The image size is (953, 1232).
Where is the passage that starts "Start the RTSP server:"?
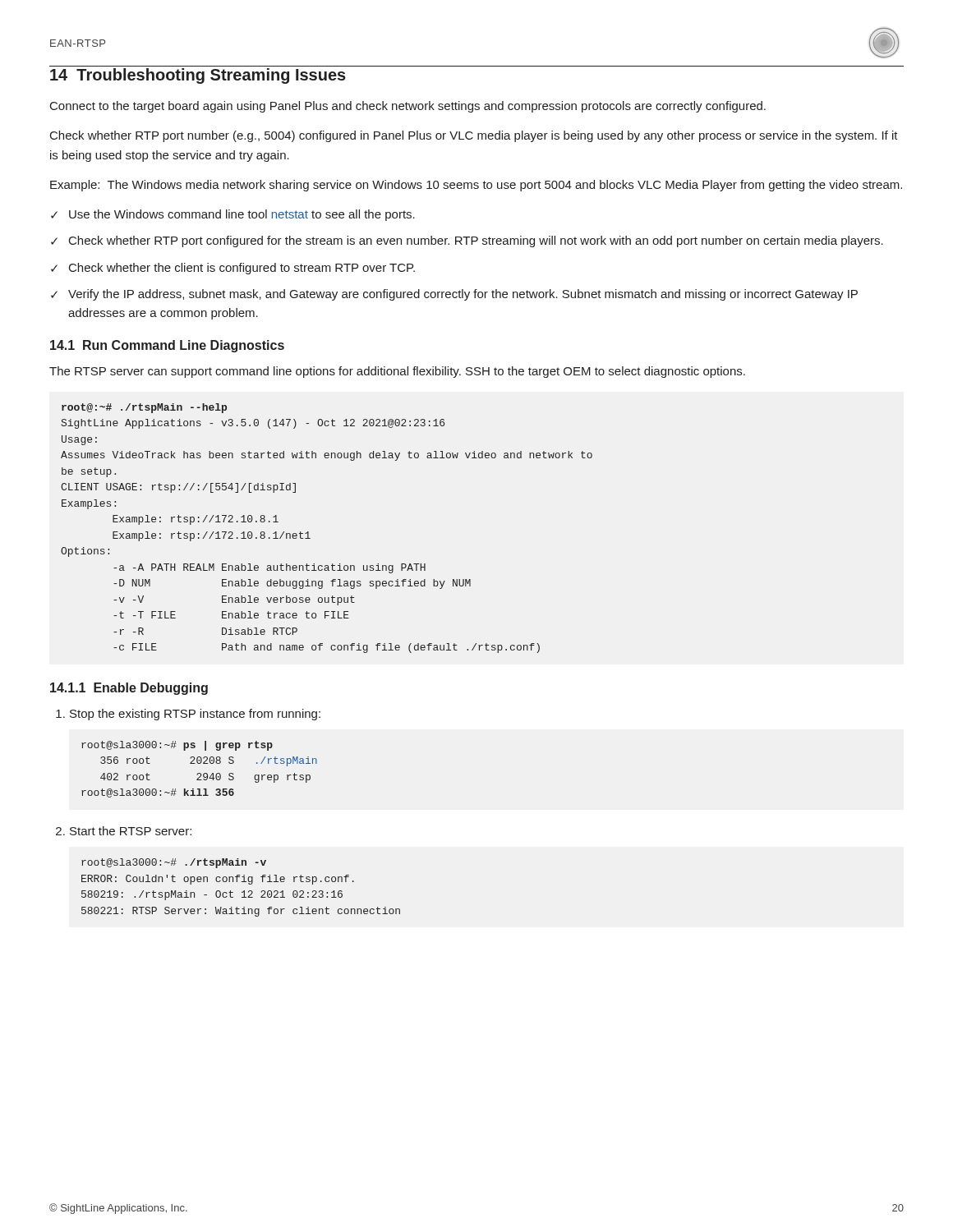131,831
